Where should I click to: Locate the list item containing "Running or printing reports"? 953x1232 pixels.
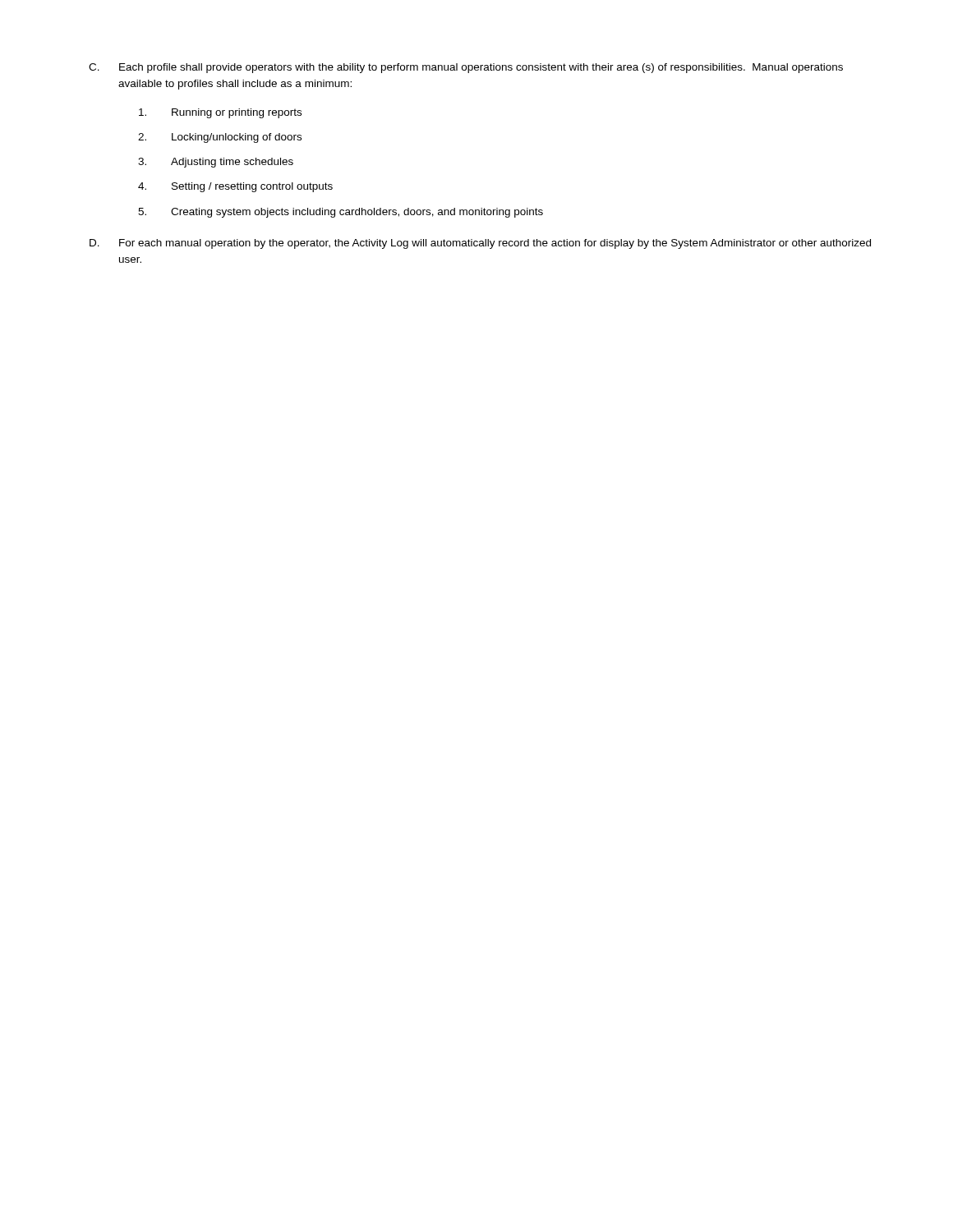[x=220, y=113]
